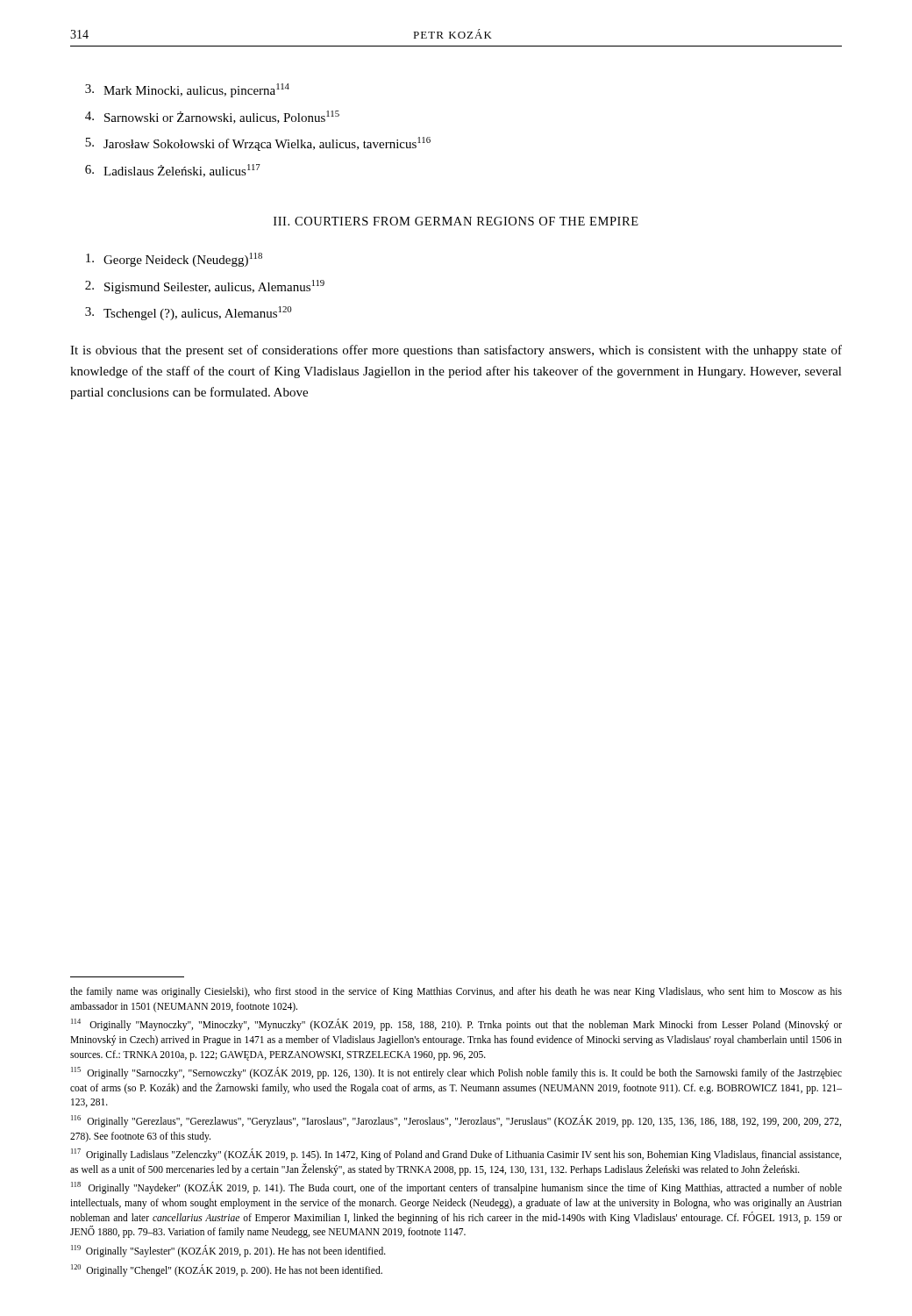
Task: Find the footnote that reads "the family name was originally Ciesielski), who"
Action: pyautogui.click(x=456, y=999)
